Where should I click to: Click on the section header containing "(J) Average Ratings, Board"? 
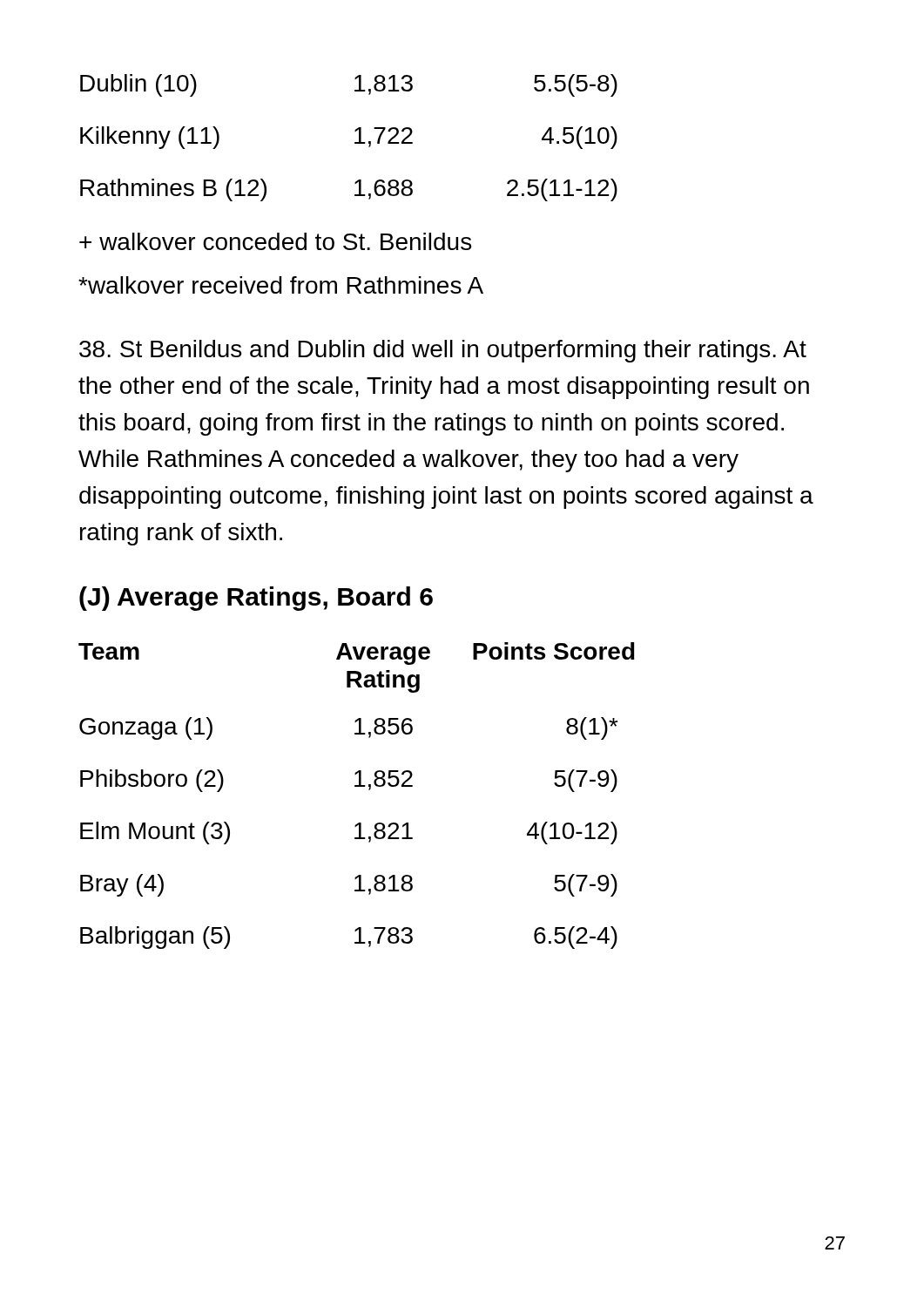pos(256,596)
